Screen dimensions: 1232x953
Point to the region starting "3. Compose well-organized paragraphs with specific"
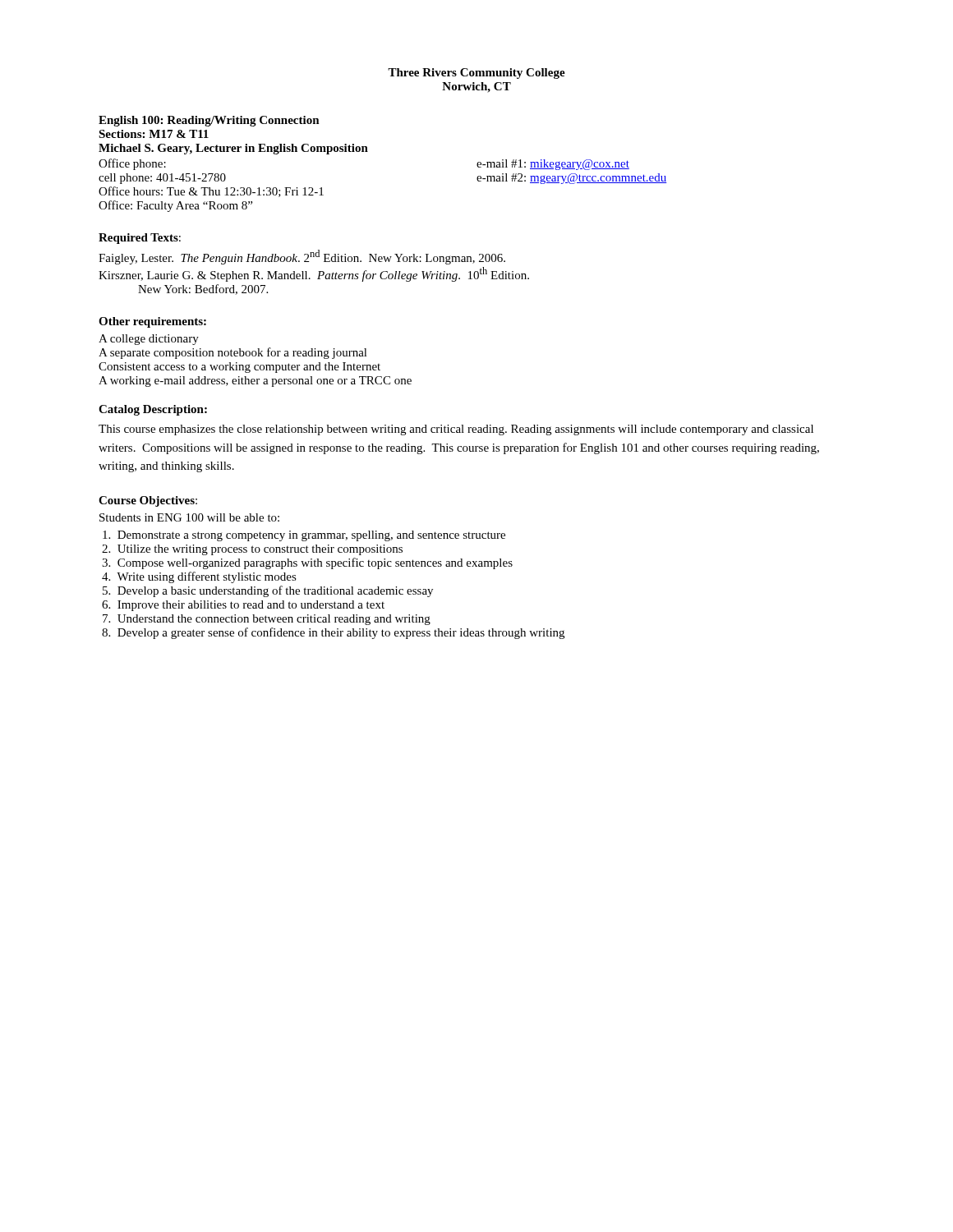(307, 562)
